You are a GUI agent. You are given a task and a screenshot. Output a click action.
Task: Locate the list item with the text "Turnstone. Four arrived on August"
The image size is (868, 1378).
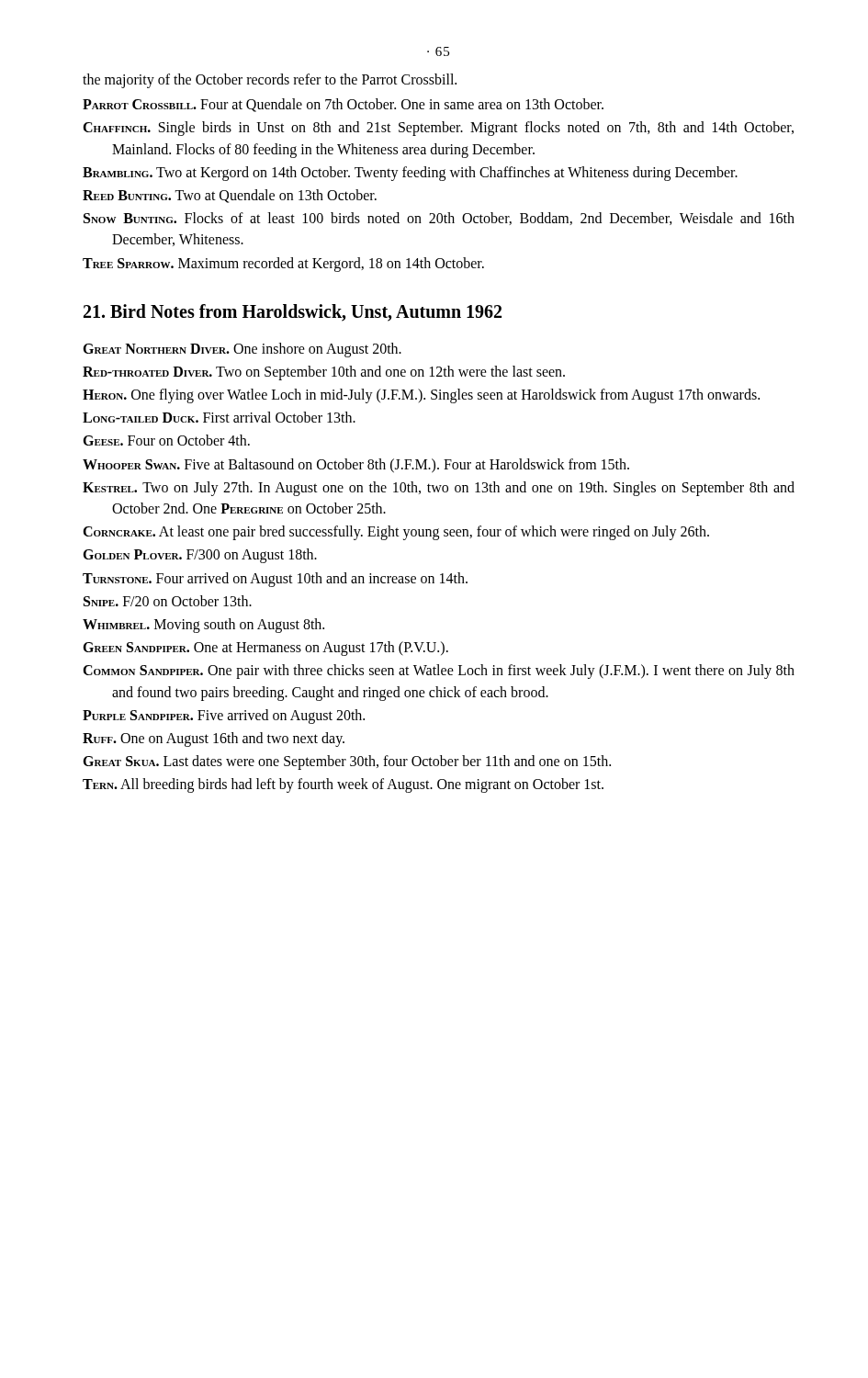[276, 578]
